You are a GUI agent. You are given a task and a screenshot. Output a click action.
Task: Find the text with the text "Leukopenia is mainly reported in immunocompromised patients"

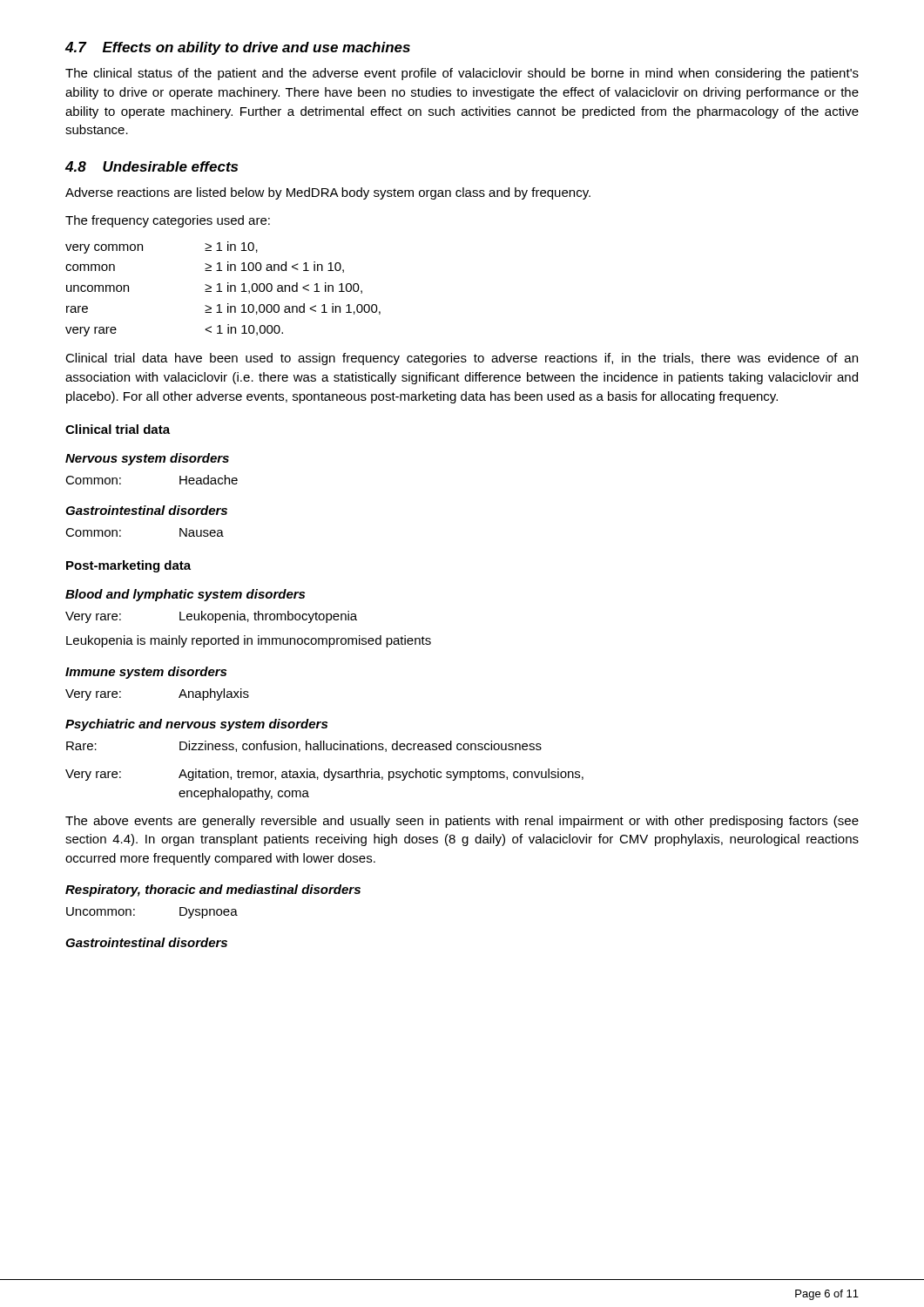pyautogui.click(x=249, y=641)
